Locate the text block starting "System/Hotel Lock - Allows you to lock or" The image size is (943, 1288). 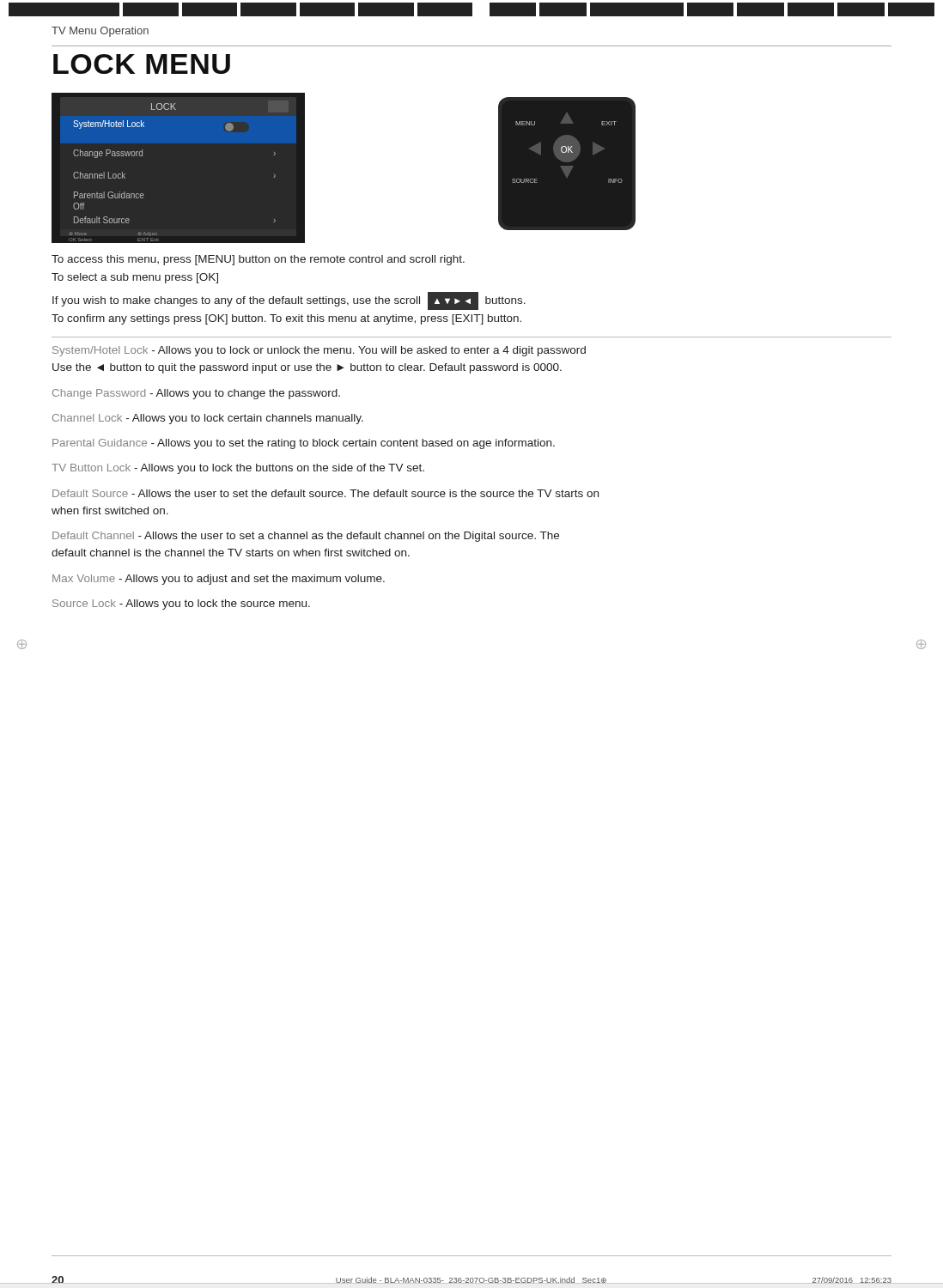[x=319, y=359]
